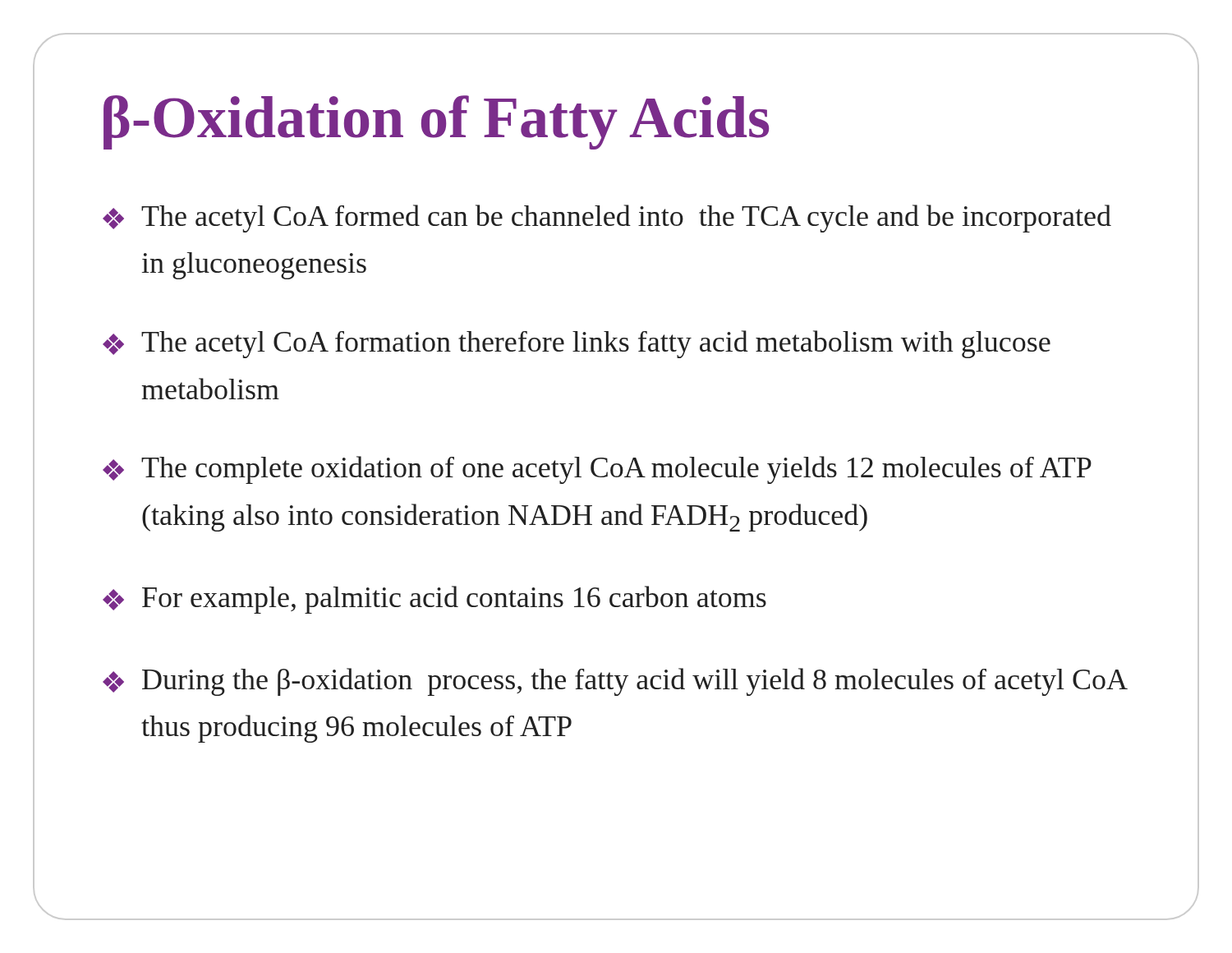Screen dimensions: 953x1232
Task: Find the text starting "❖ The complete oxidation of"
Action: [597, 470]
